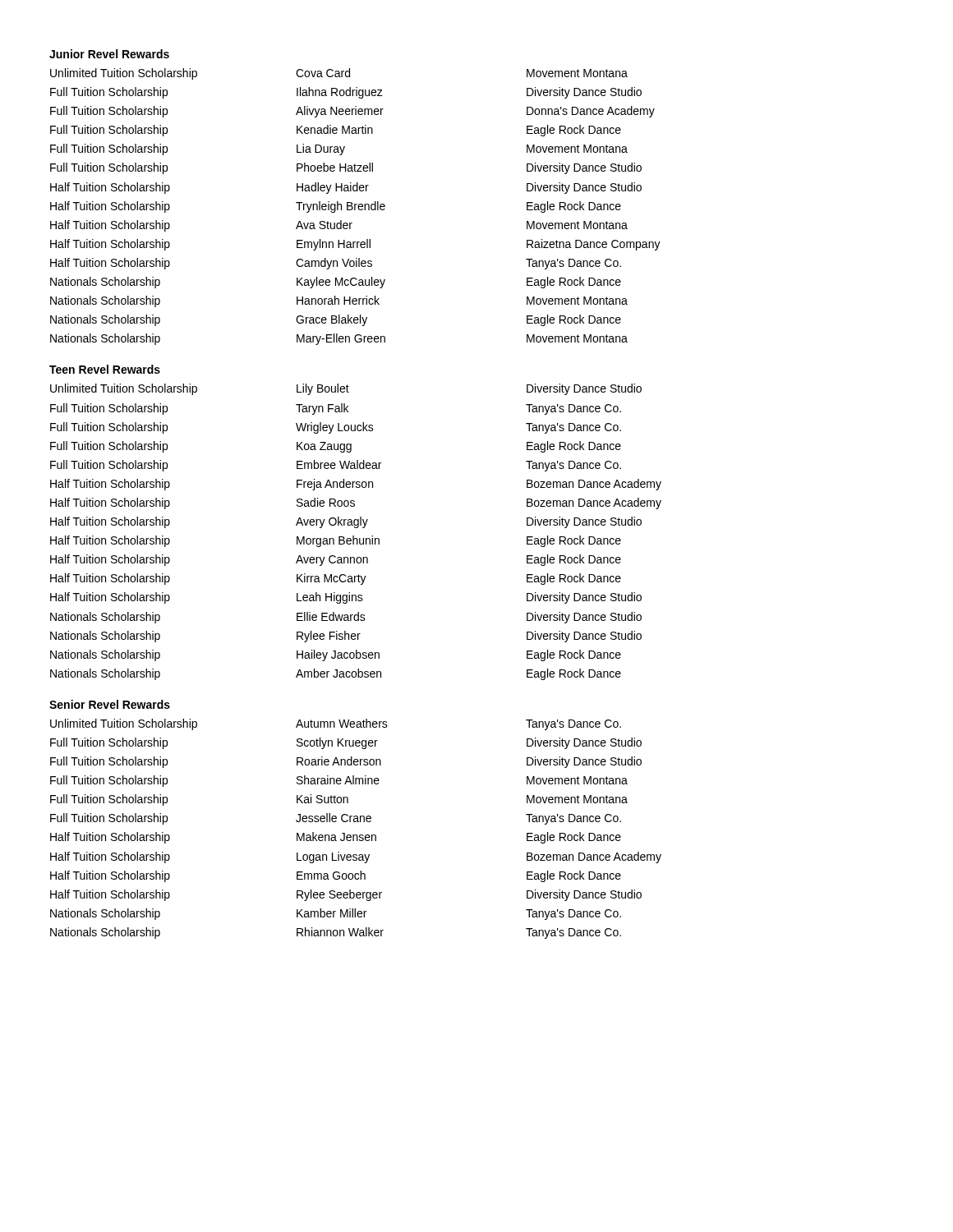Point to the text starting "Full Tuition ScholarshipSharaine AlmineMovement Montana"

pos(339,781)
